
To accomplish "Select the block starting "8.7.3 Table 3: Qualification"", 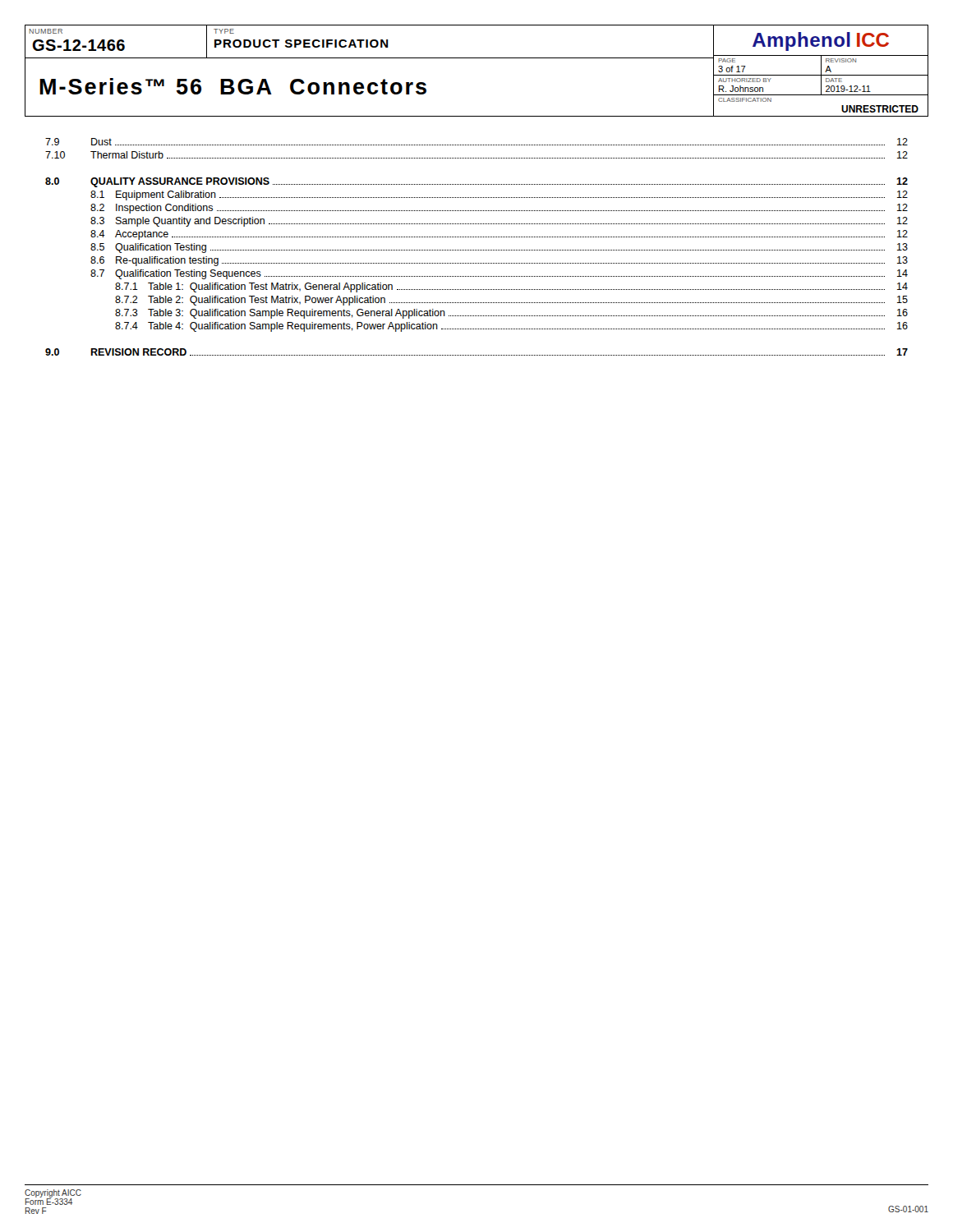I will coord(511,313).
